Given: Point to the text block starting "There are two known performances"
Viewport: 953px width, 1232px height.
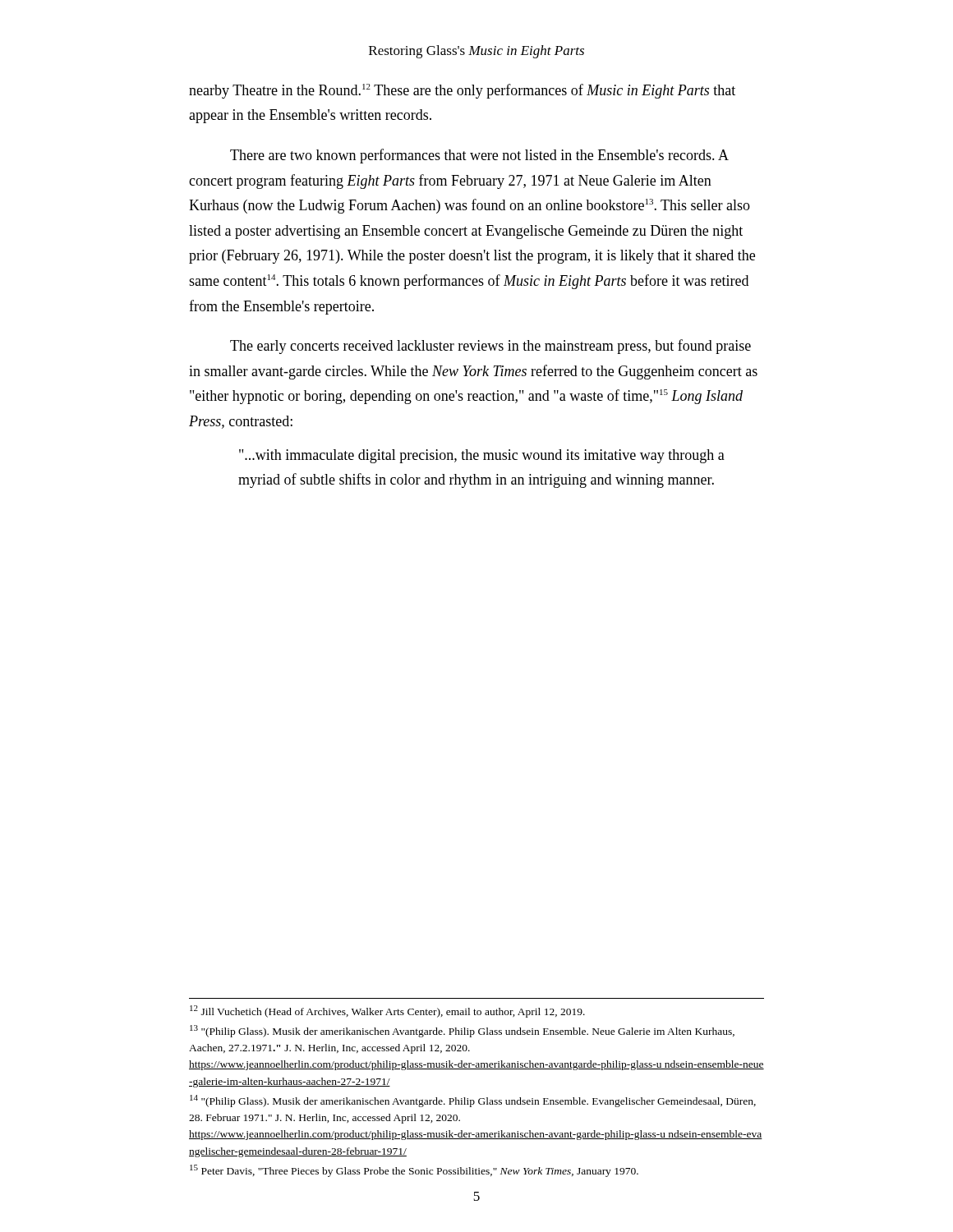Looking at the screenshot, I should [472, 231].
